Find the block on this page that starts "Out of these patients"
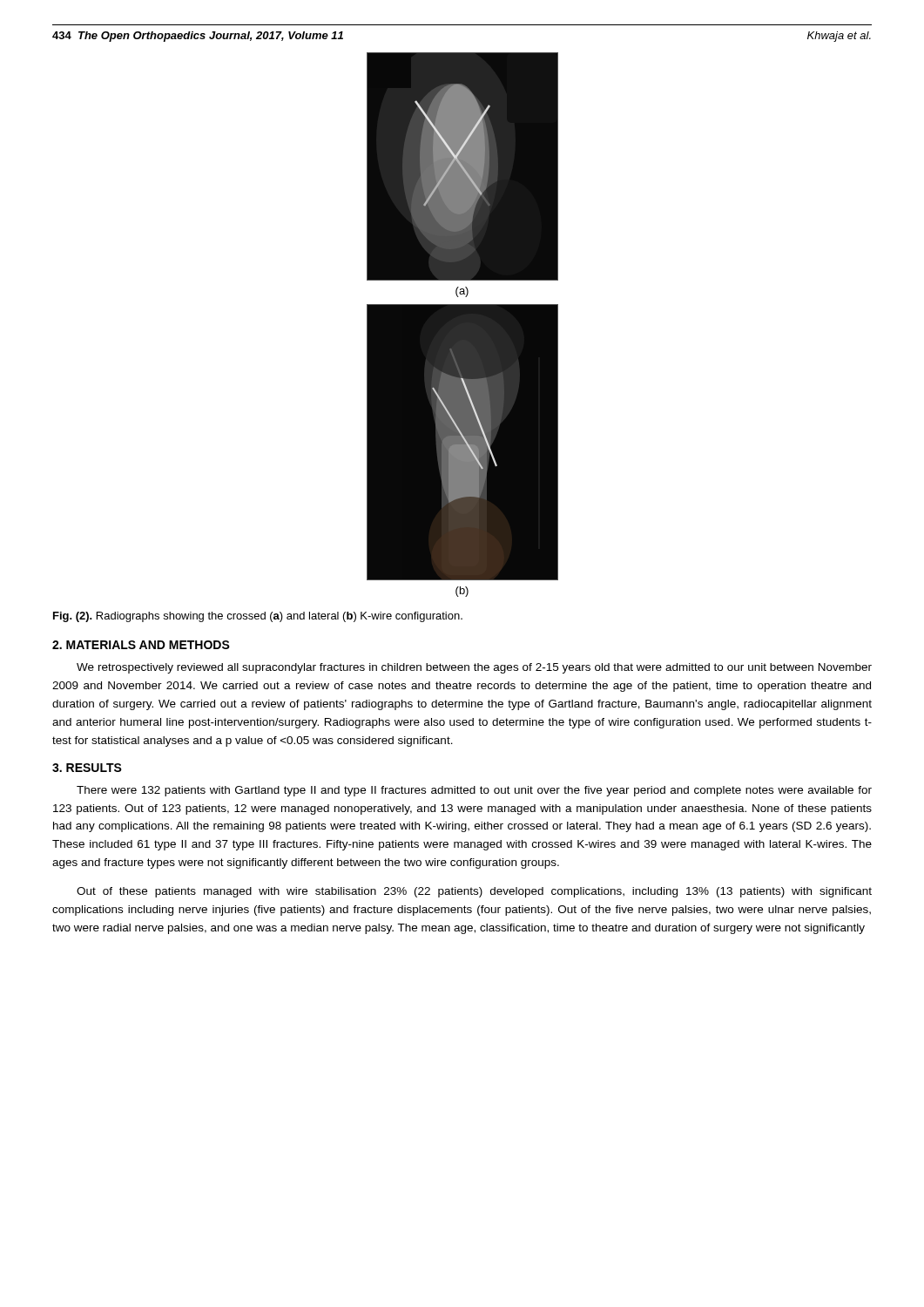 click(462, 909)
